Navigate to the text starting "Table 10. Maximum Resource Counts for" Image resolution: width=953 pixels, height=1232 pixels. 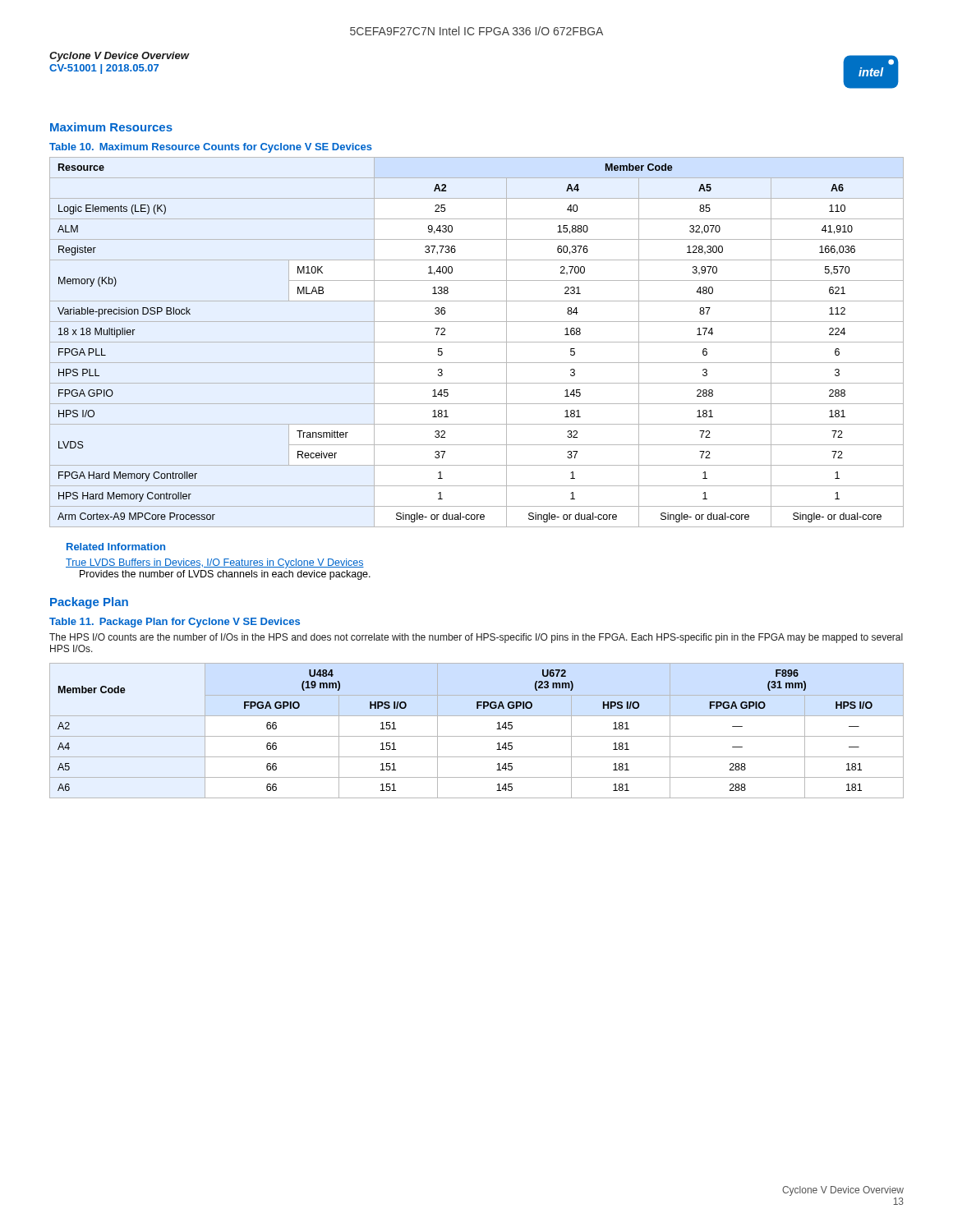coord(211,147)
